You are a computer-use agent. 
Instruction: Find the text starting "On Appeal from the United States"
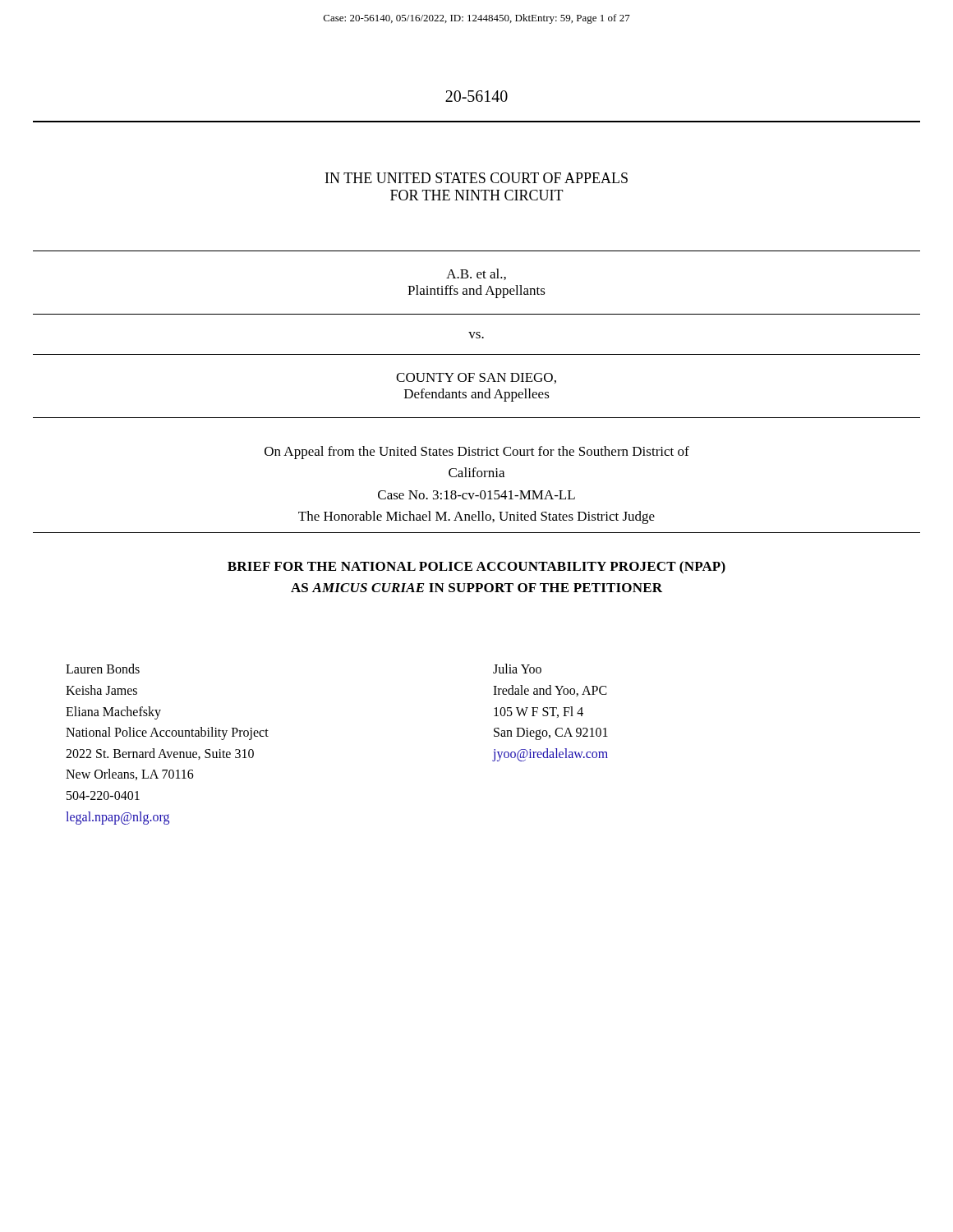476,484
